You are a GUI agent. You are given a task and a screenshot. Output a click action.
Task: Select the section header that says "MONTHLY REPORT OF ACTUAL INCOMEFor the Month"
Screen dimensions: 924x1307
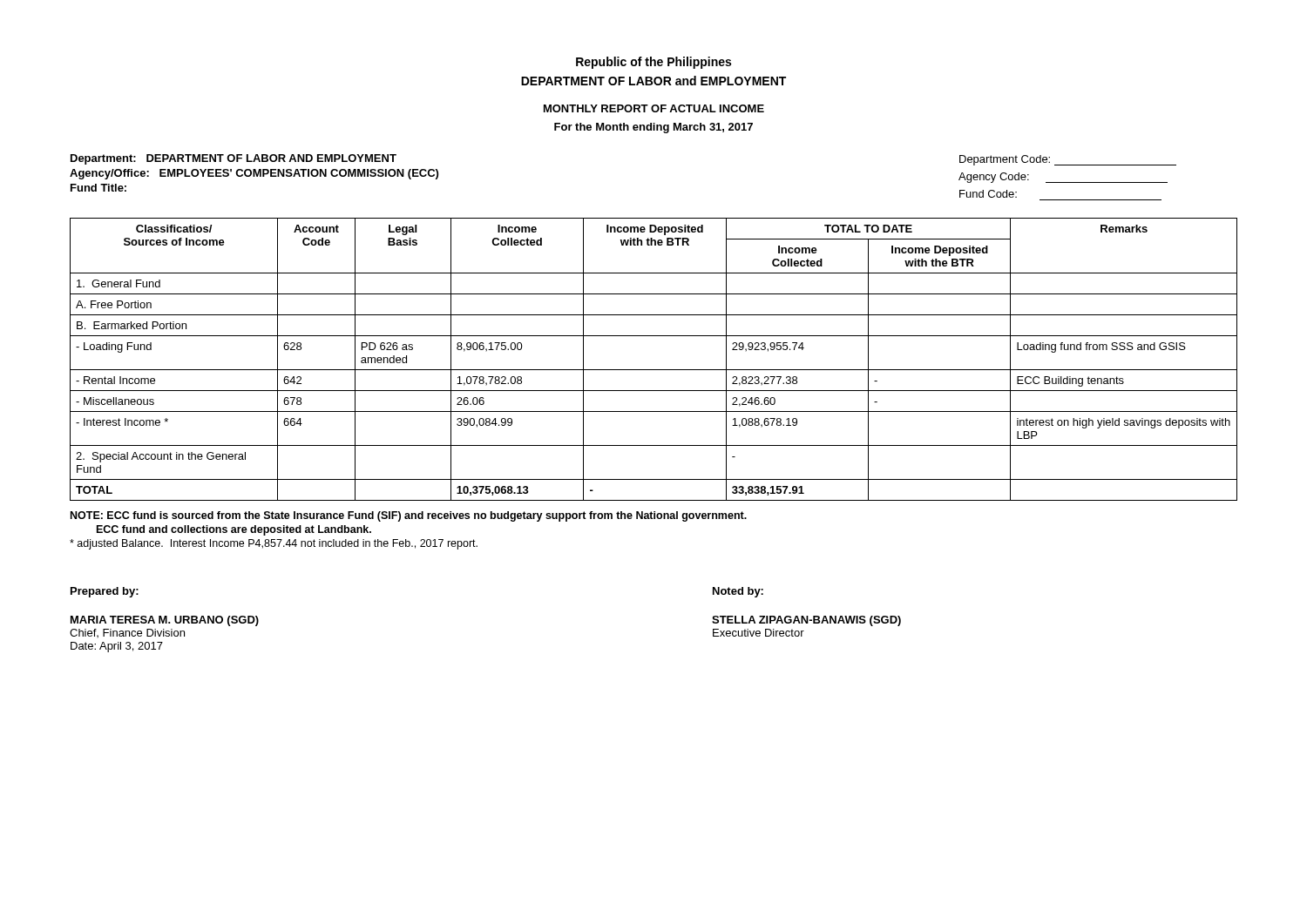click(653, 117)
